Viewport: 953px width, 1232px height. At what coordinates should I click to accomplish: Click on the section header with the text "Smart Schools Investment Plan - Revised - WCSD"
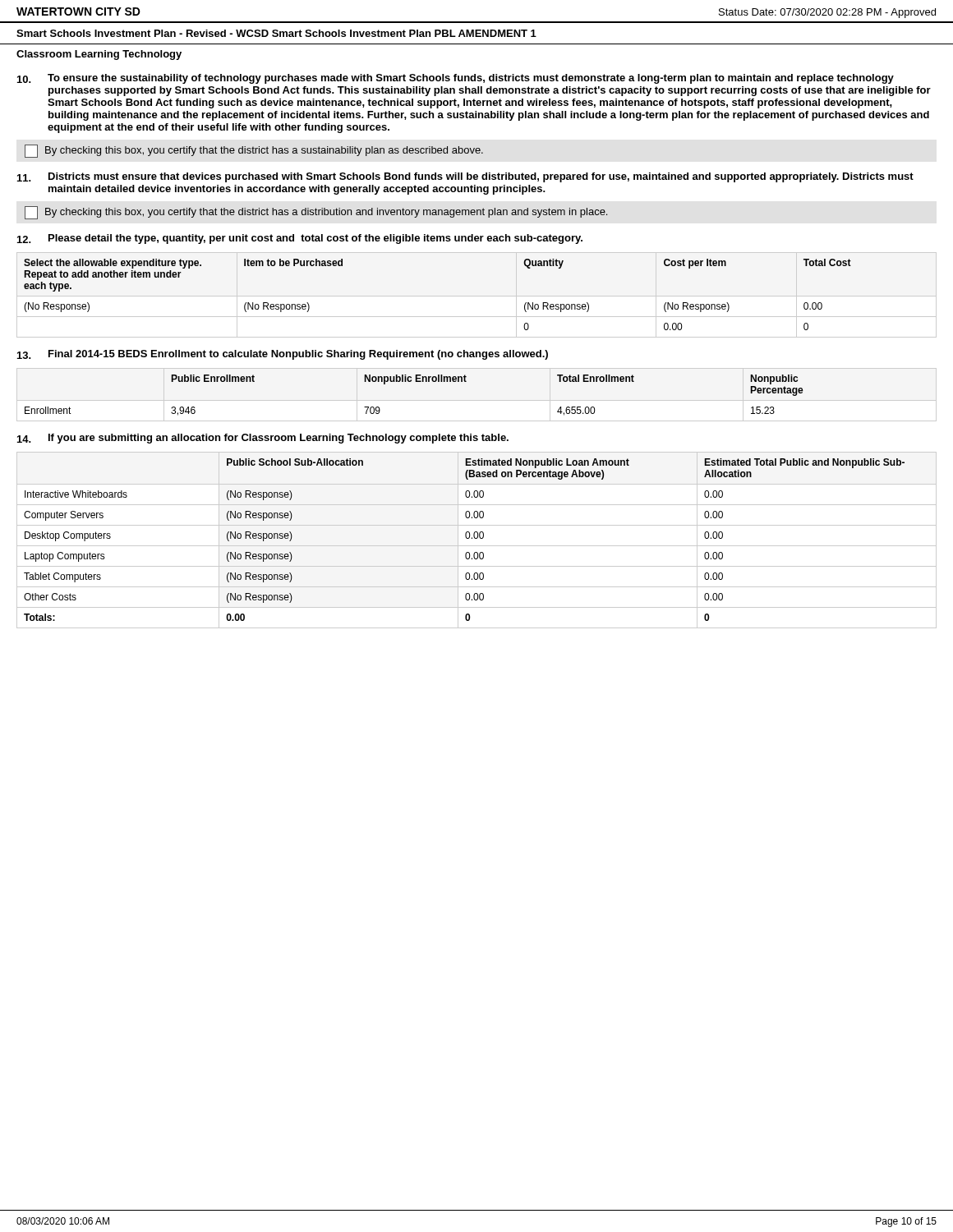pos(276,33)
